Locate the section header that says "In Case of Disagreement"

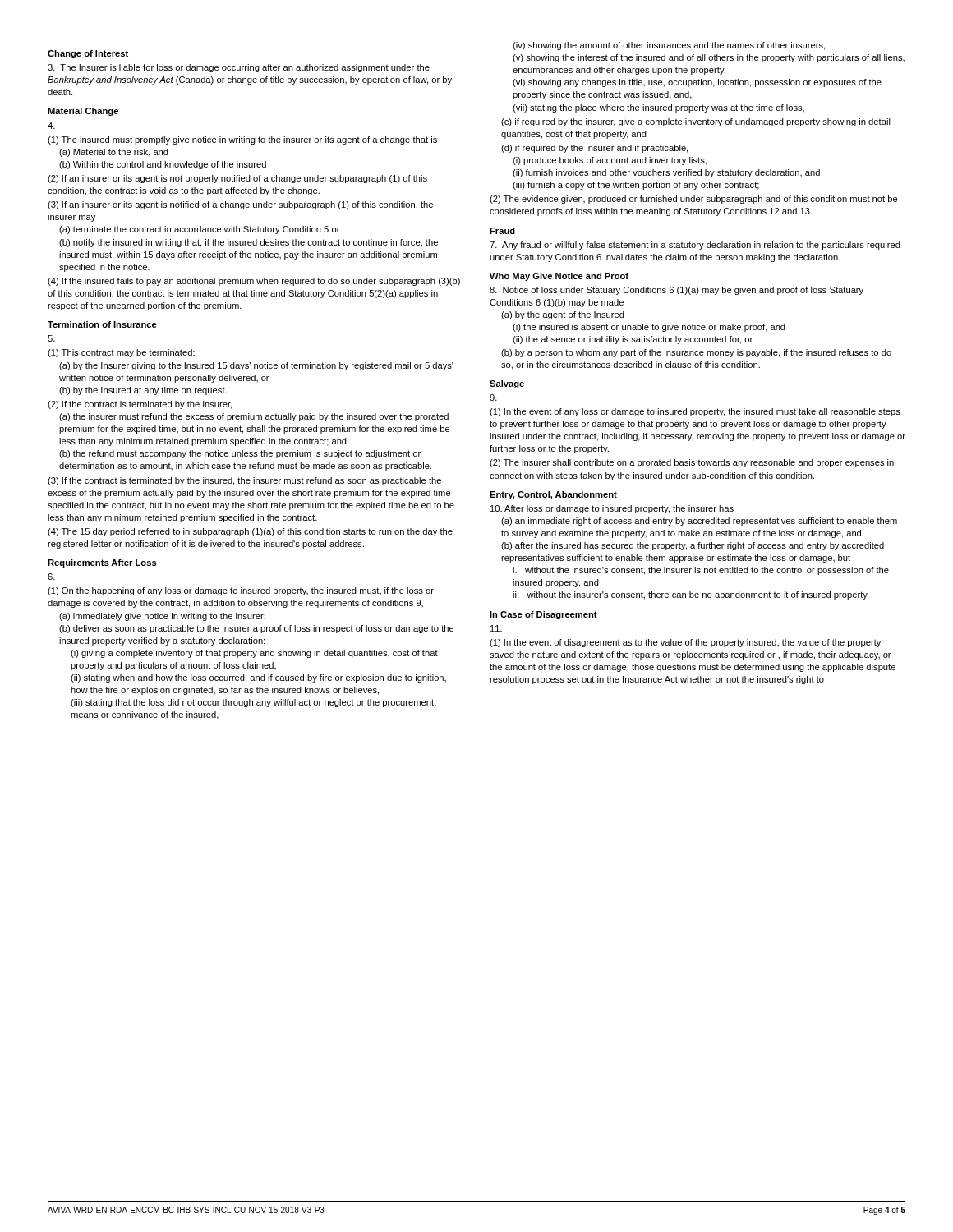click(x=543, y=614)
